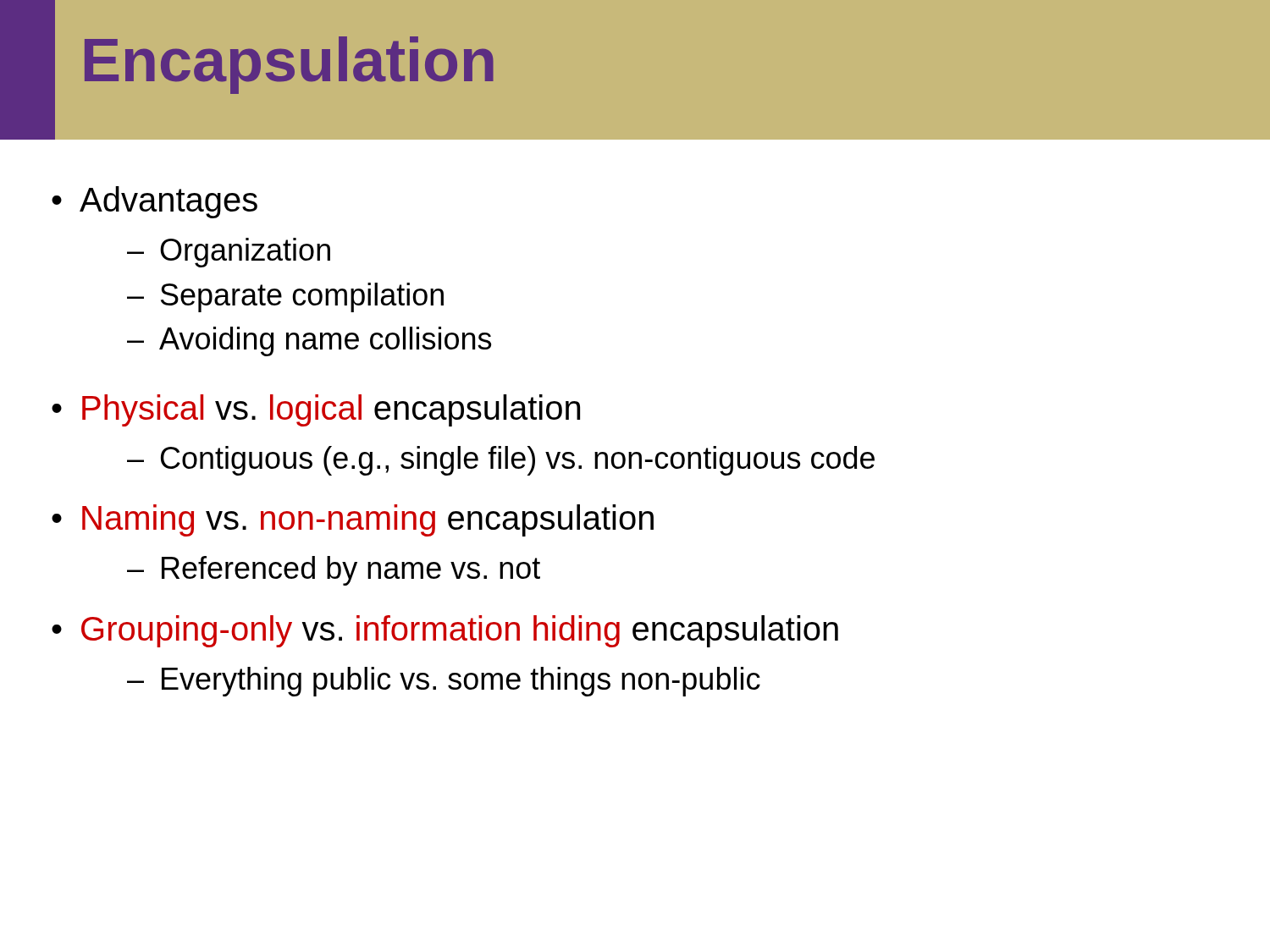Locate the list item that reads "– Organization"
1270x952 pixels.
229,251
